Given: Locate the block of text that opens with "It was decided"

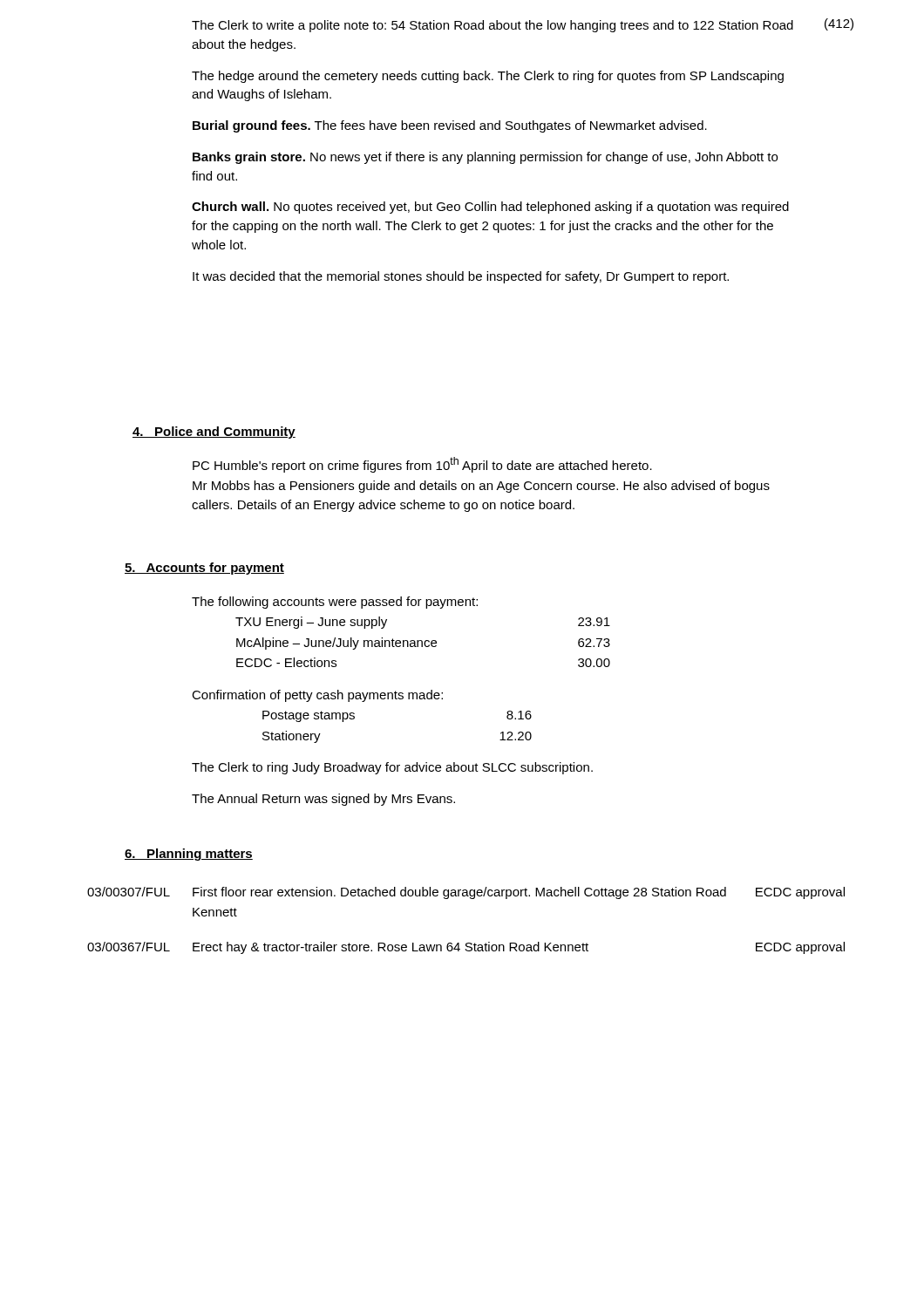Looking at the screenshot, I should click(461, 276).
